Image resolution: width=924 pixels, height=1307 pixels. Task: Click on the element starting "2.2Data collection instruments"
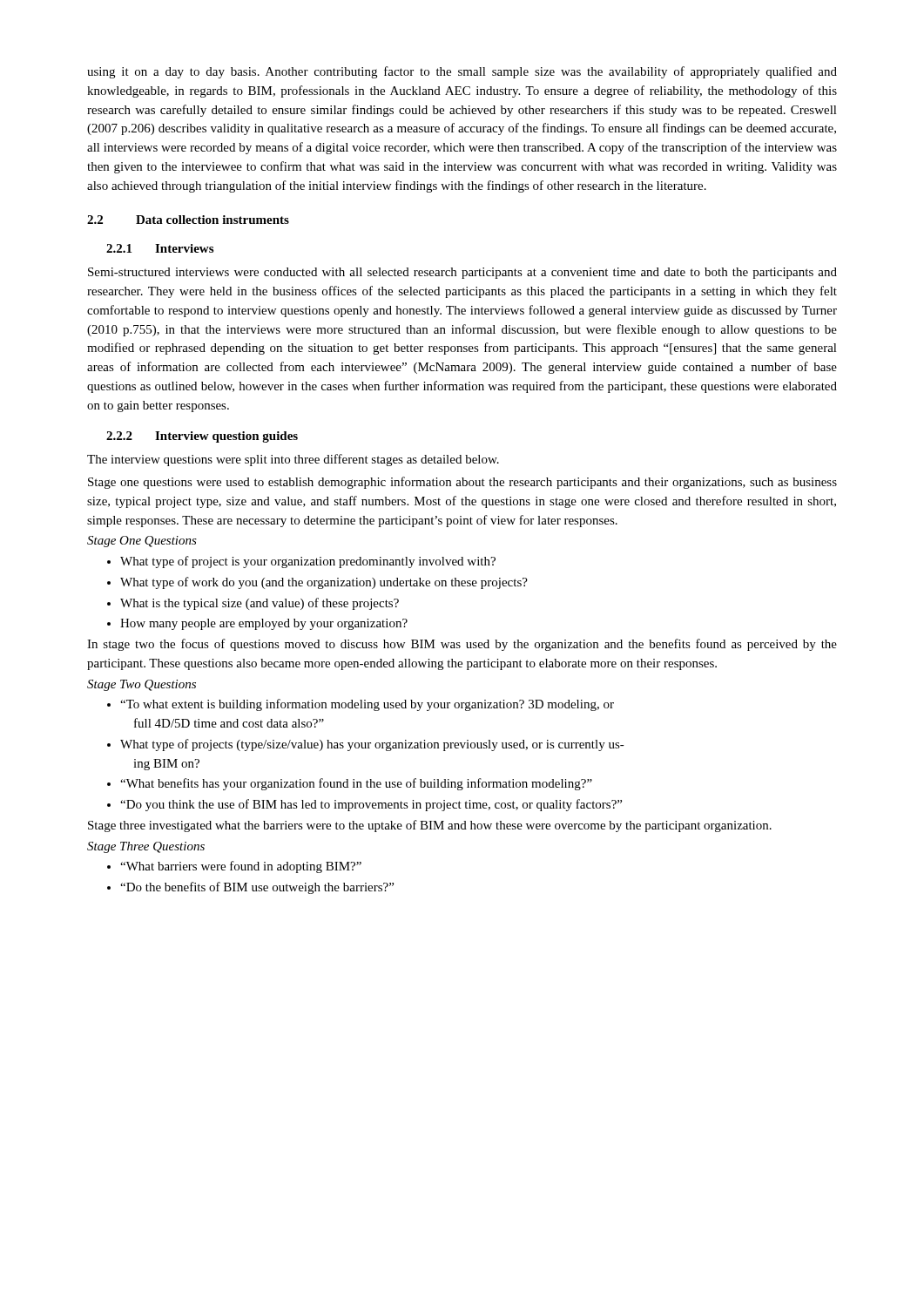(188, 220)
